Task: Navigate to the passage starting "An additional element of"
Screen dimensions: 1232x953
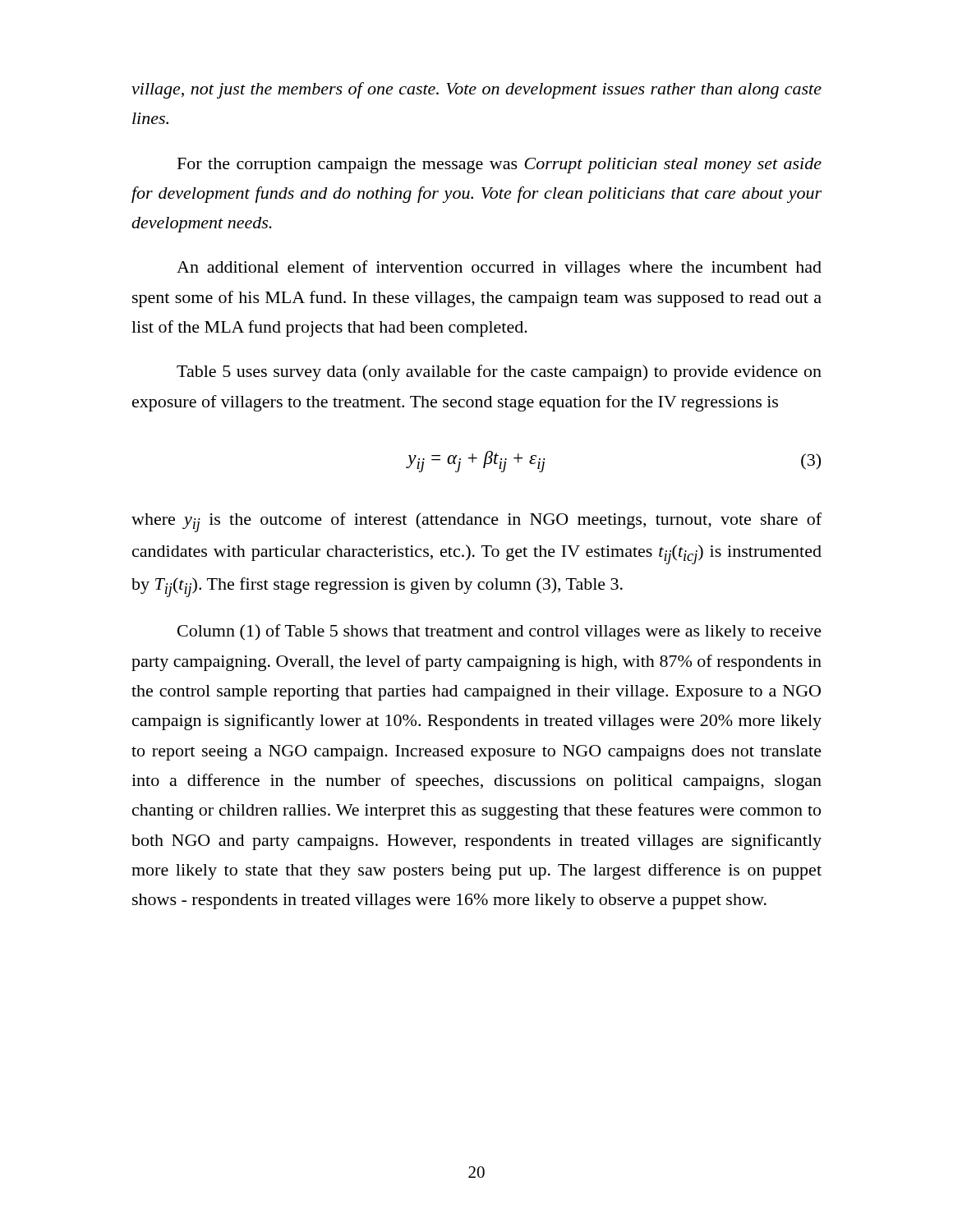Action: pos(476,297)
